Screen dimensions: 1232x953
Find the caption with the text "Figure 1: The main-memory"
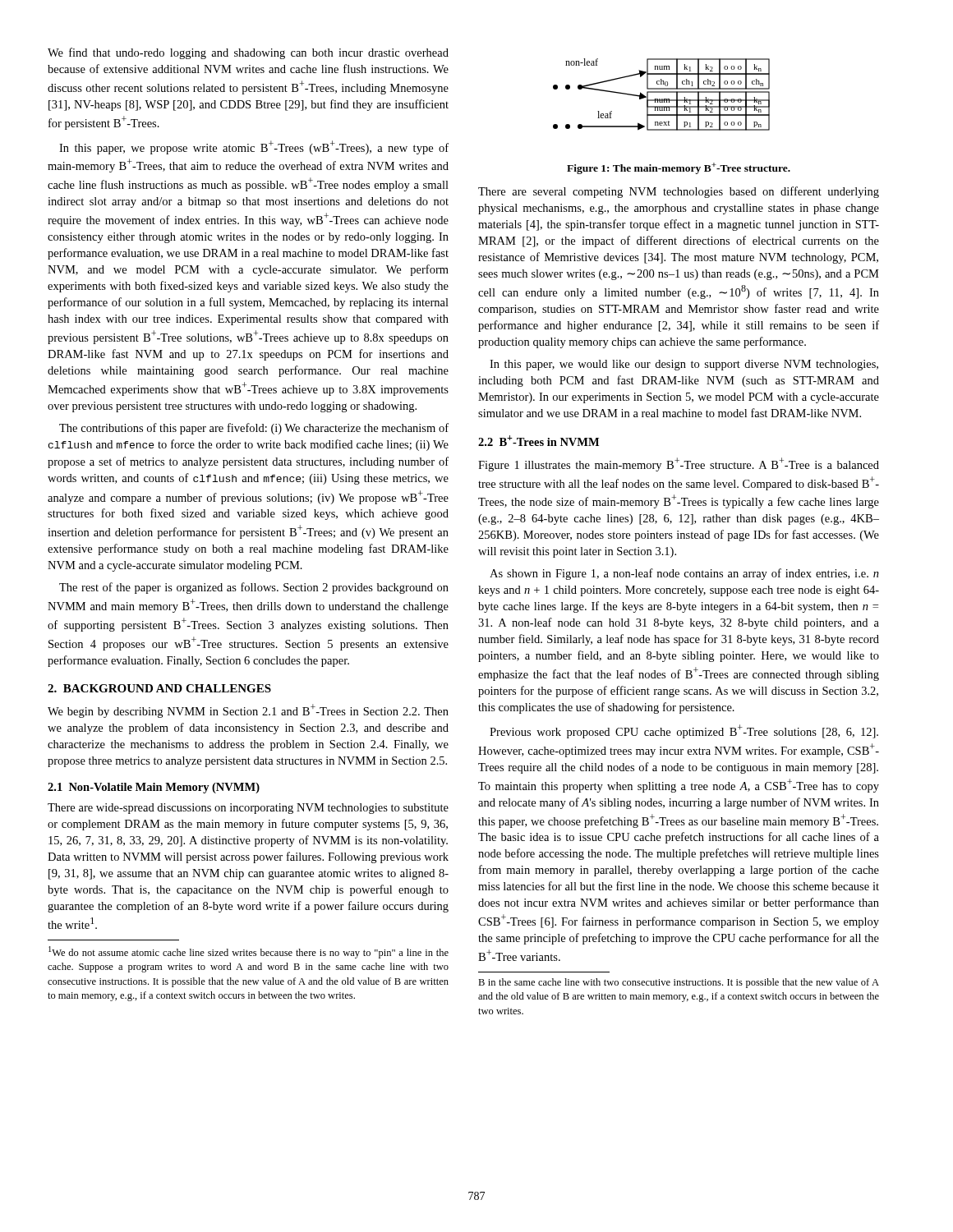pyautogui.click(x=679, y=166)
